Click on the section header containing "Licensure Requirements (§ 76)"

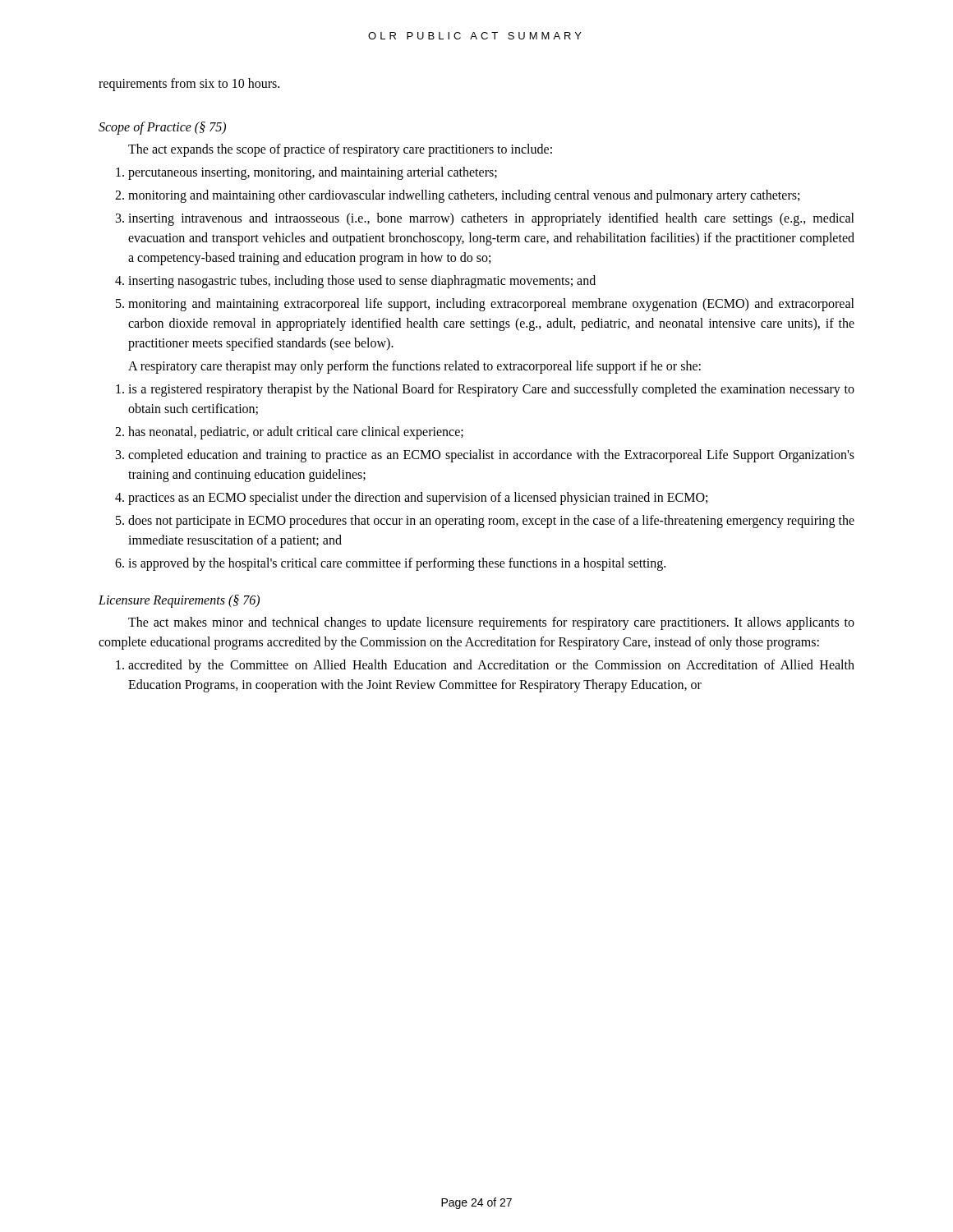(x=179, y=600)
